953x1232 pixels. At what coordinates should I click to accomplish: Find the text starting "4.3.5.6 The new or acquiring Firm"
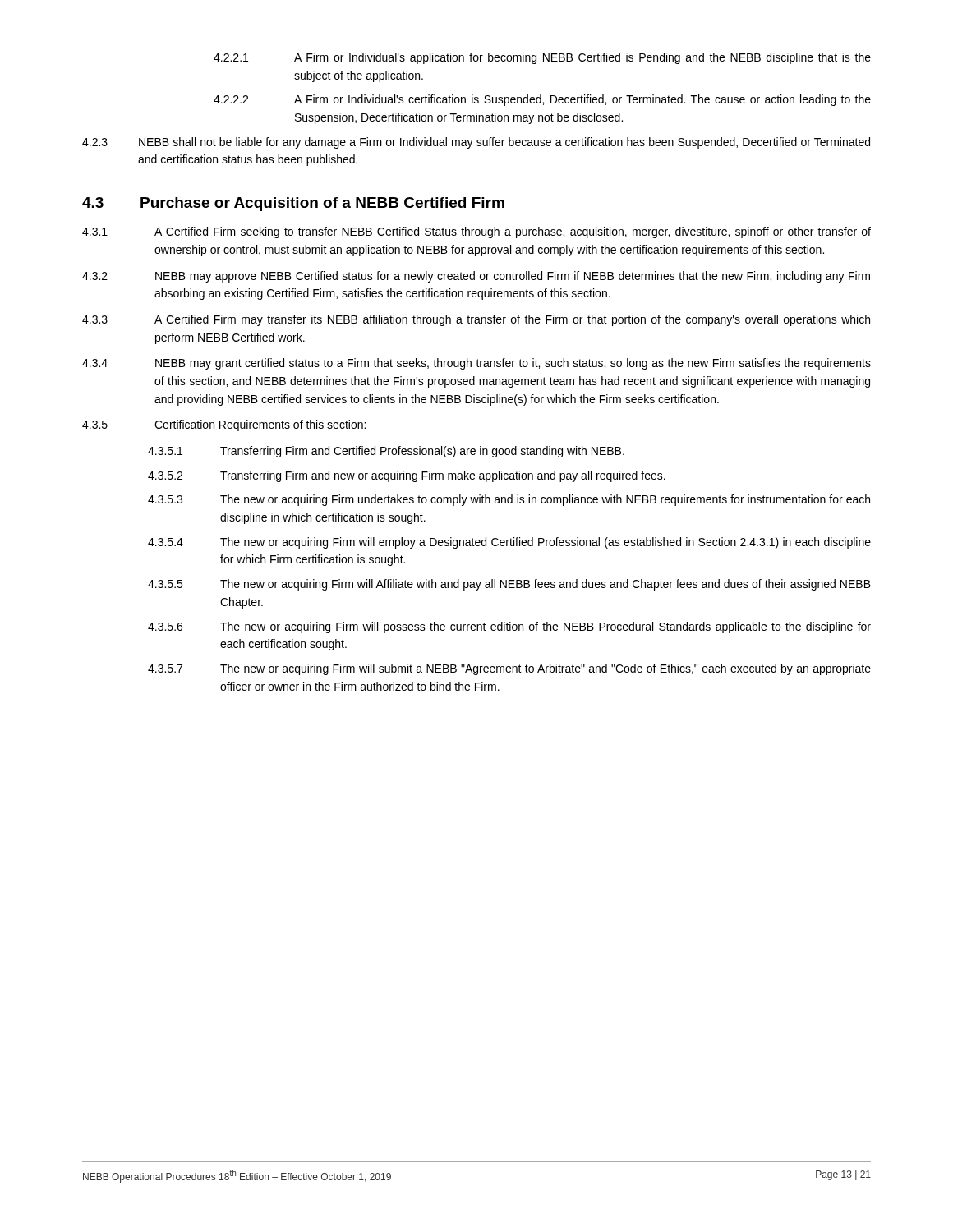click(509, 636)
